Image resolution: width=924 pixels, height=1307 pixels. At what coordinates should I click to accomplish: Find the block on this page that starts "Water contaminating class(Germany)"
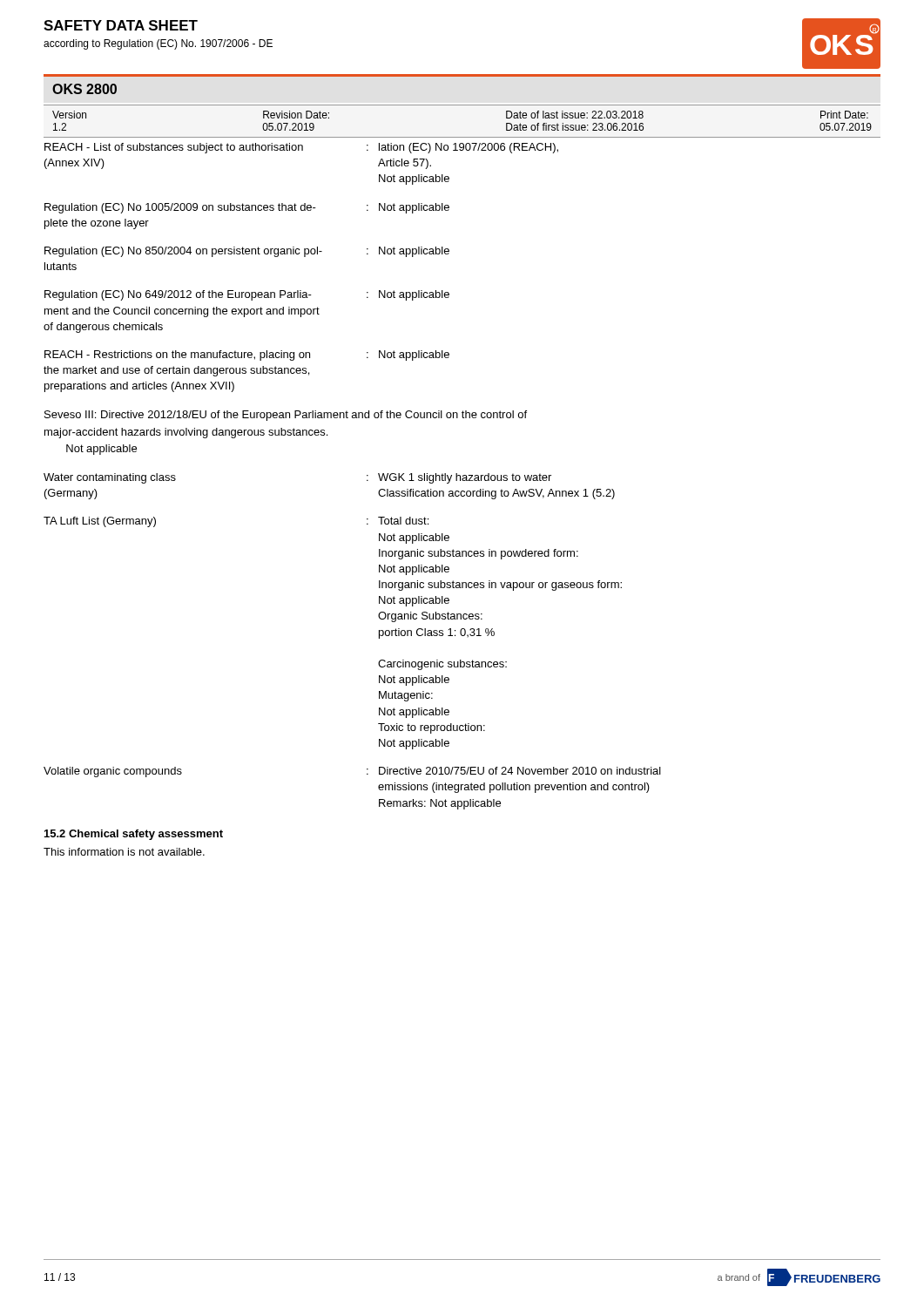(462, 485)
